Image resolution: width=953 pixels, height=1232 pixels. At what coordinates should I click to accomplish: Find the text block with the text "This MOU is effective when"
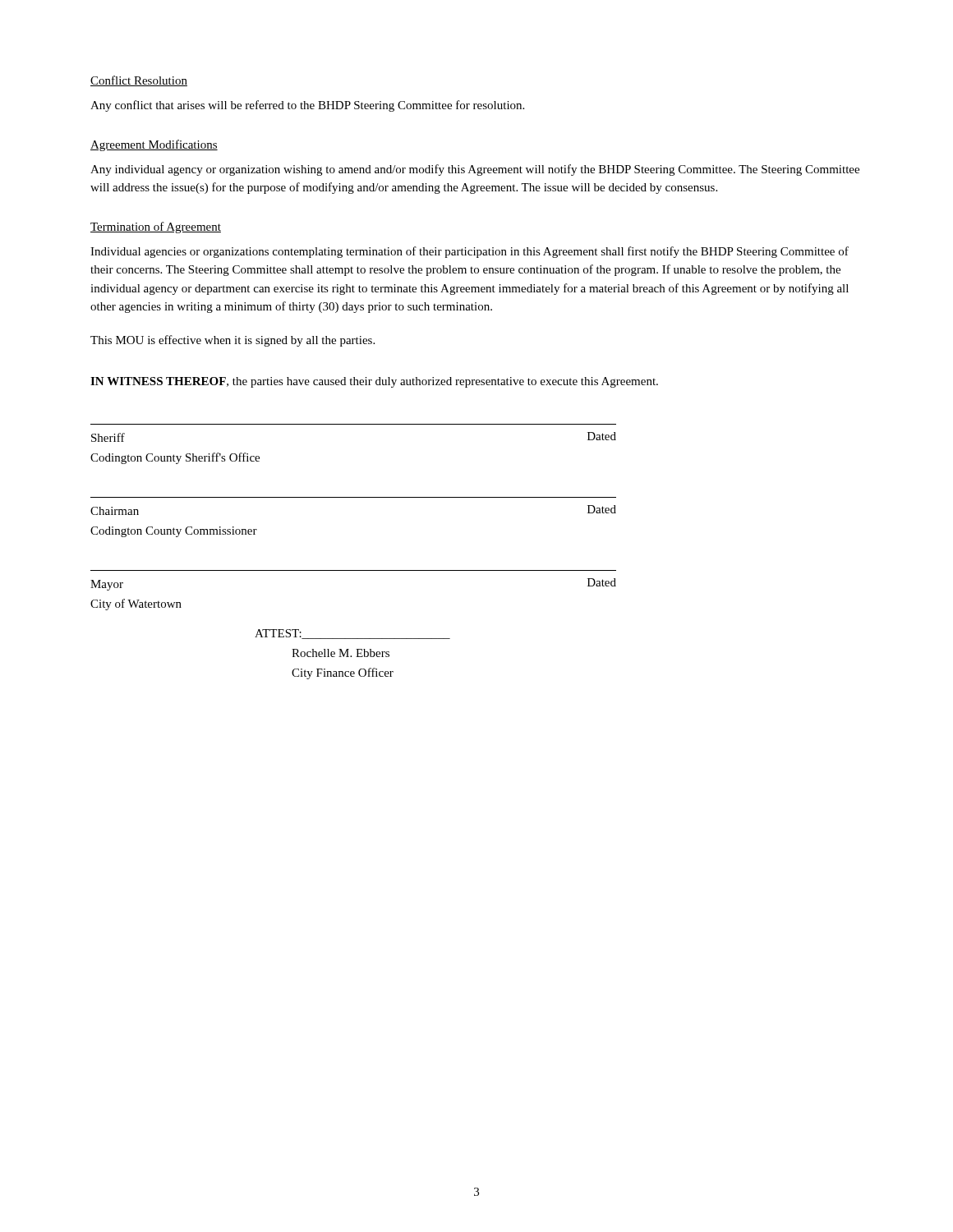click(233, 340)
